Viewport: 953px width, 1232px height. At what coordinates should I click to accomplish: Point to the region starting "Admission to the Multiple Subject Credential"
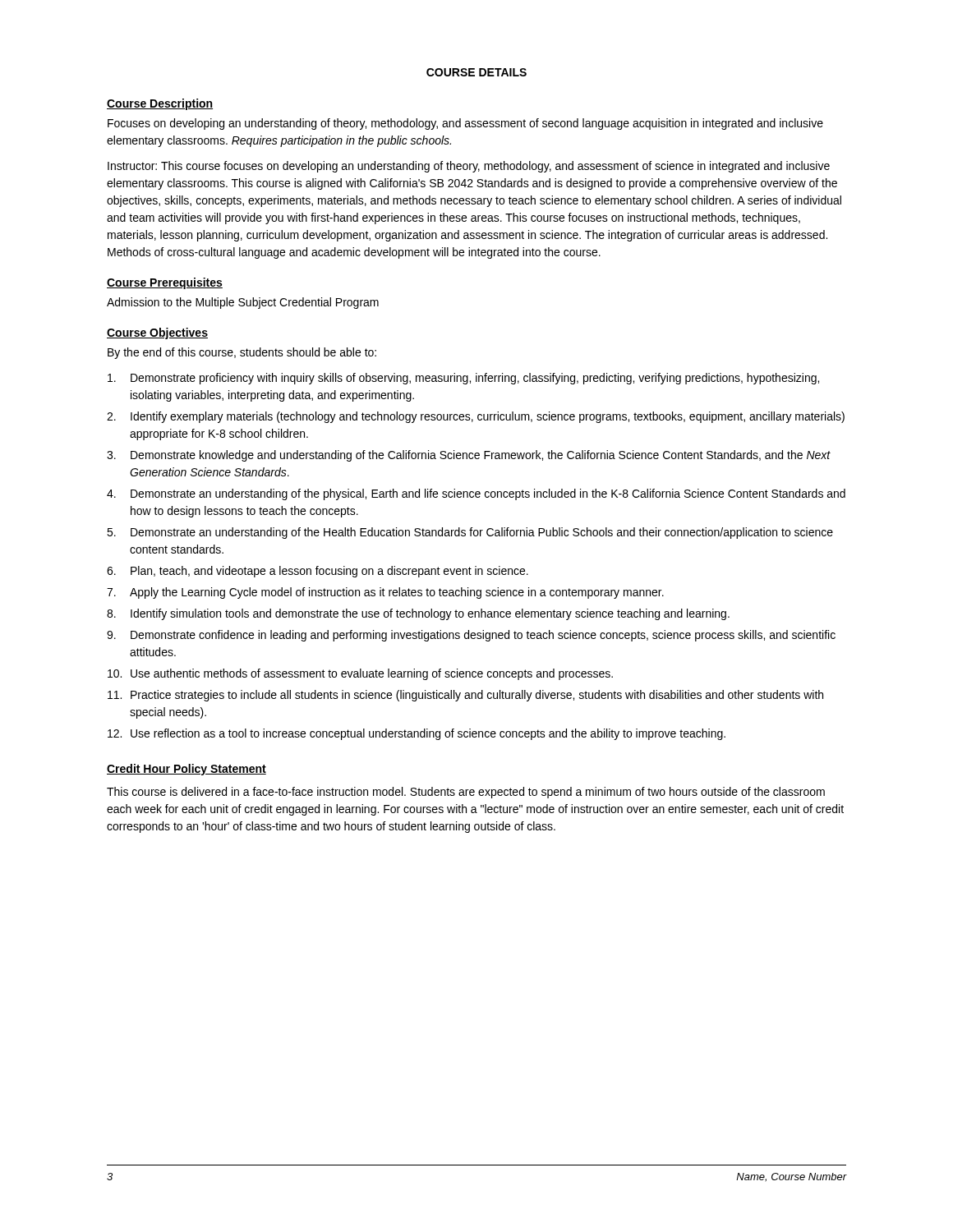click(x=243, y=302)
